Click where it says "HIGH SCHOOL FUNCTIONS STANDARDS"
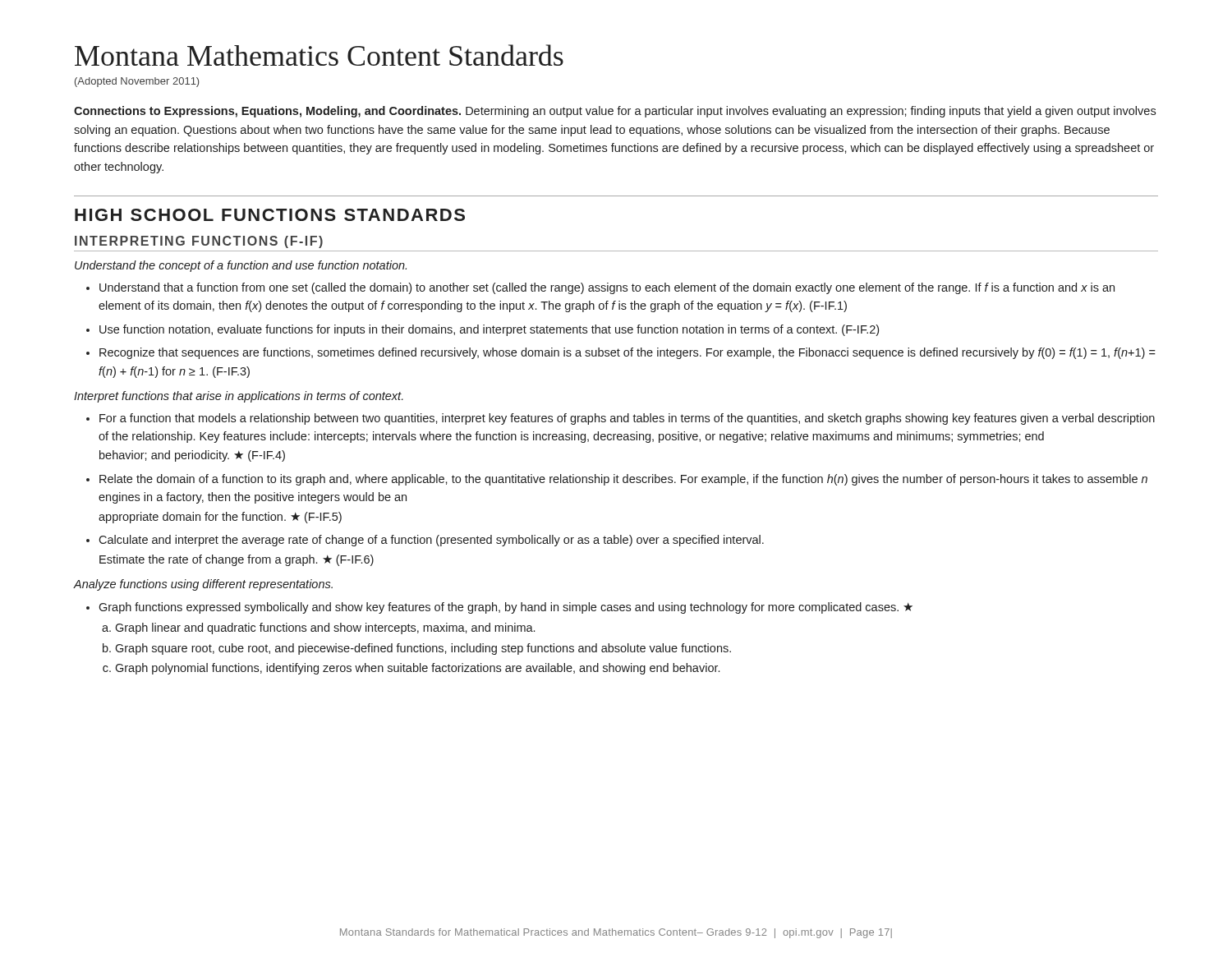1232x953 pixels. 270,215
